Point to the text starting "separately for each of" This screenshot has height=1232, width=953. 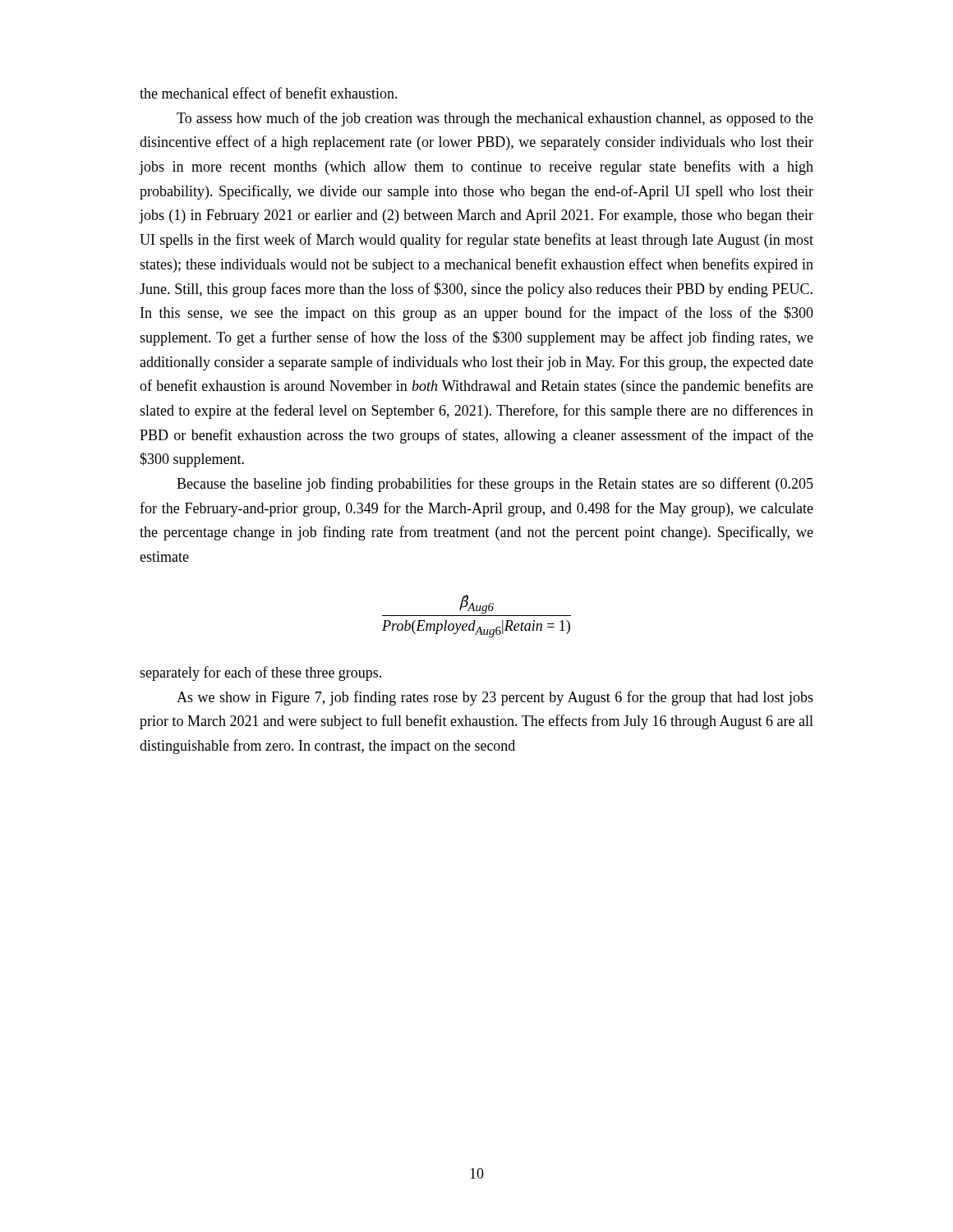(x=260, y=673)
